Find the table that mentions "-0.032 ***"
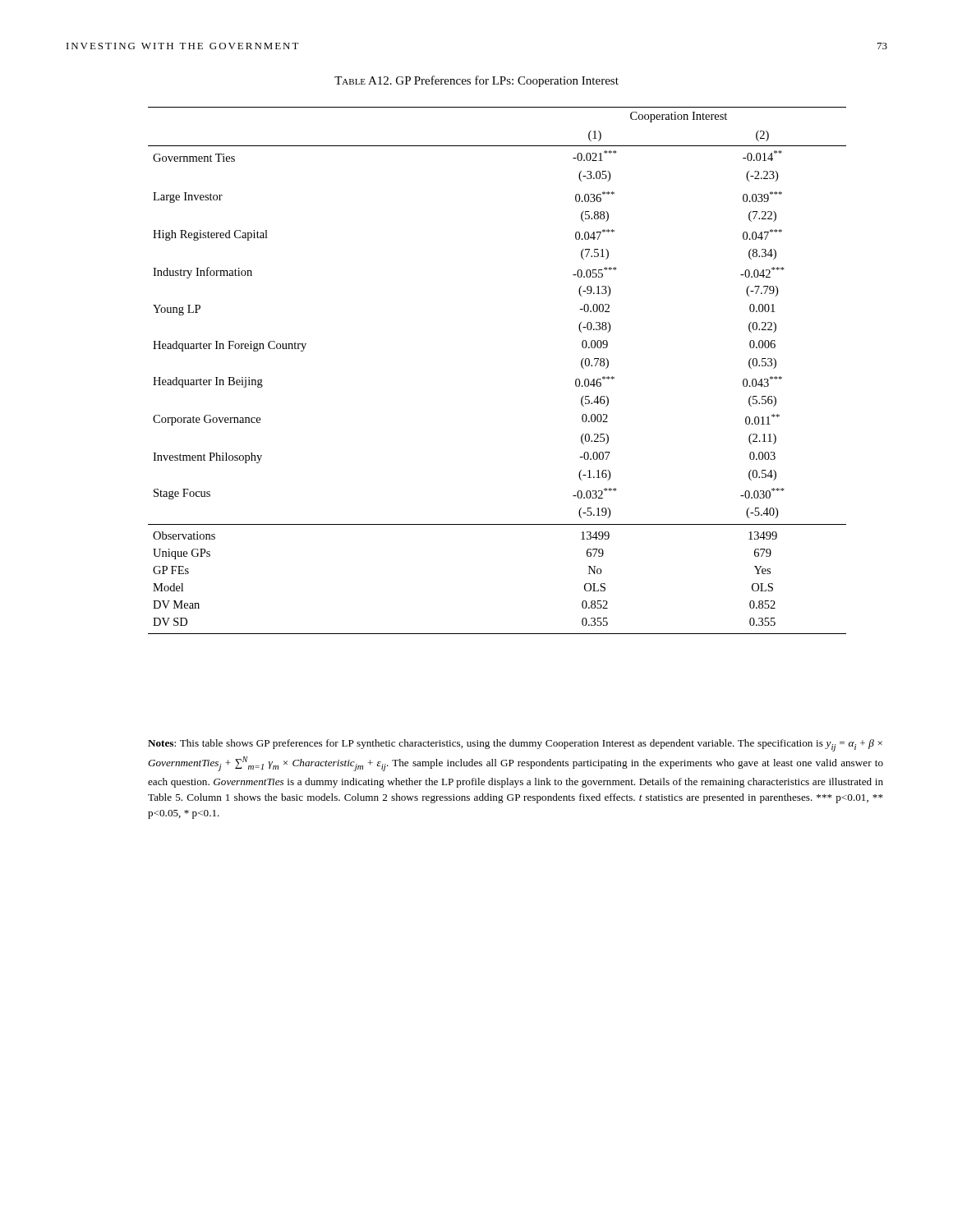This screenshot has width=953, height=1232. point(497,370)
